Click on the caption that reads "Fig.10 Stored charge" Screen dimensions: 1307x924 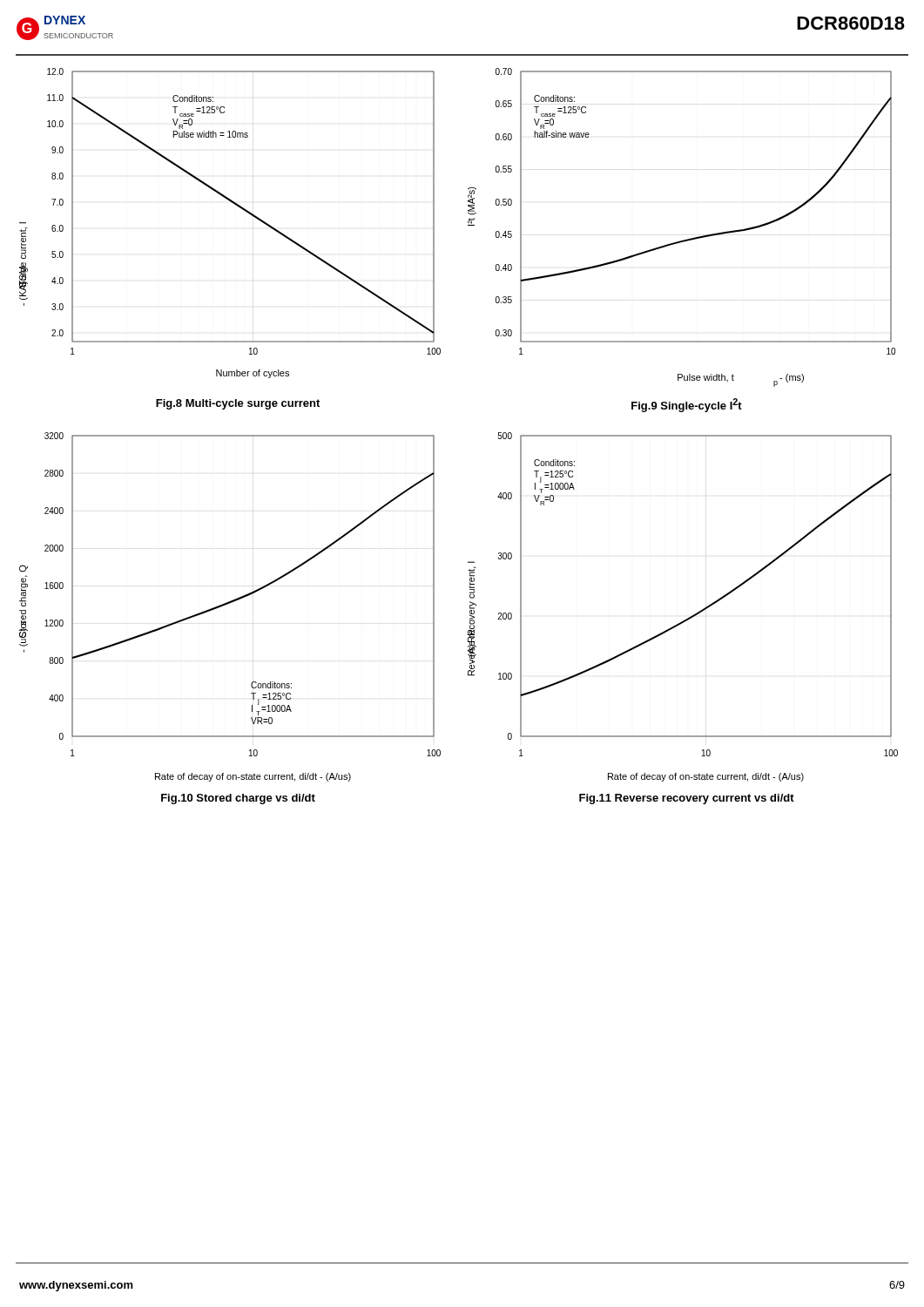pos(238,798)
